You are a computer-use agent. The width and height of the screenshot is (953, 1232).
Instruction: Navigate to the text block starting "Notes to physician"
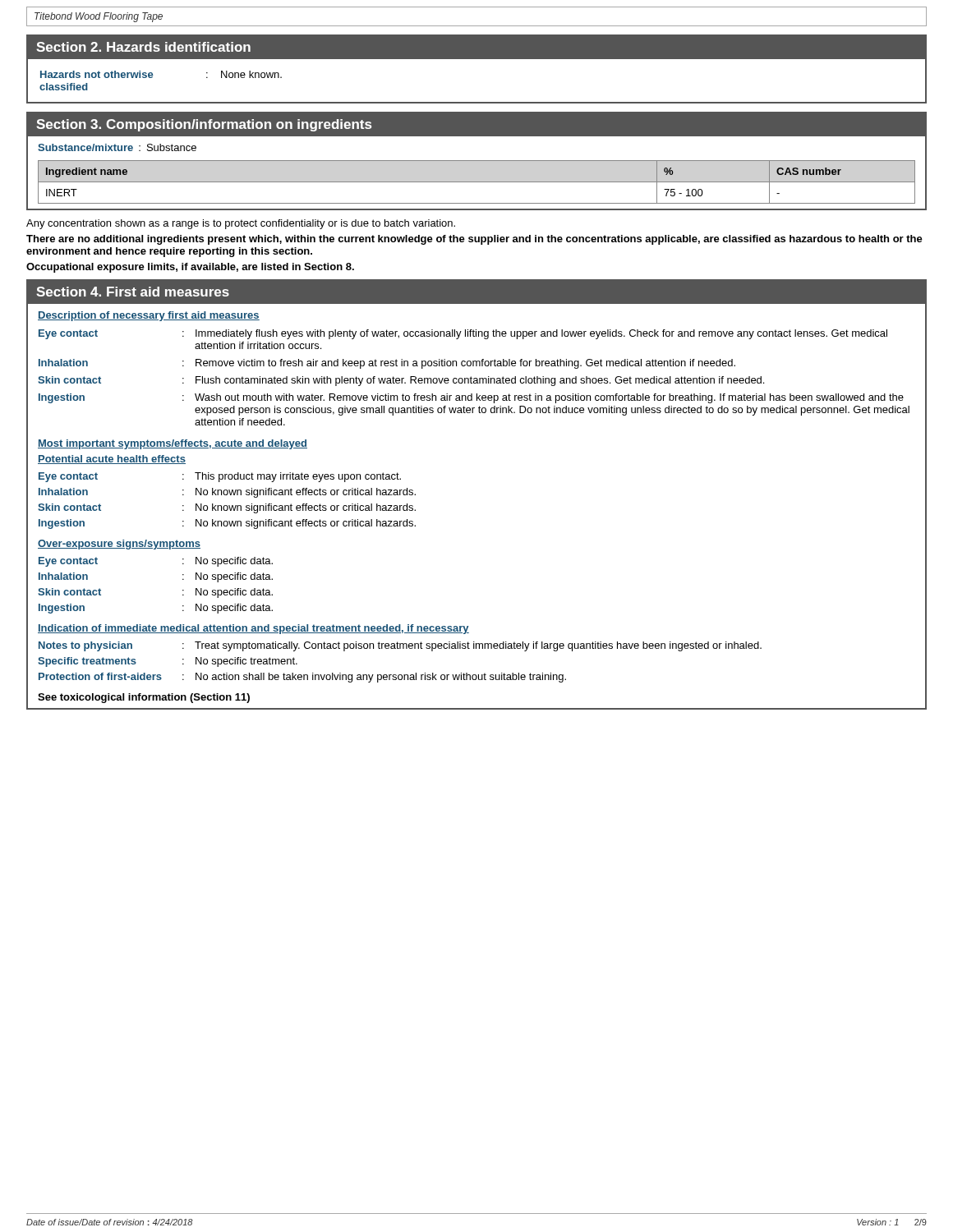(85, 645)
